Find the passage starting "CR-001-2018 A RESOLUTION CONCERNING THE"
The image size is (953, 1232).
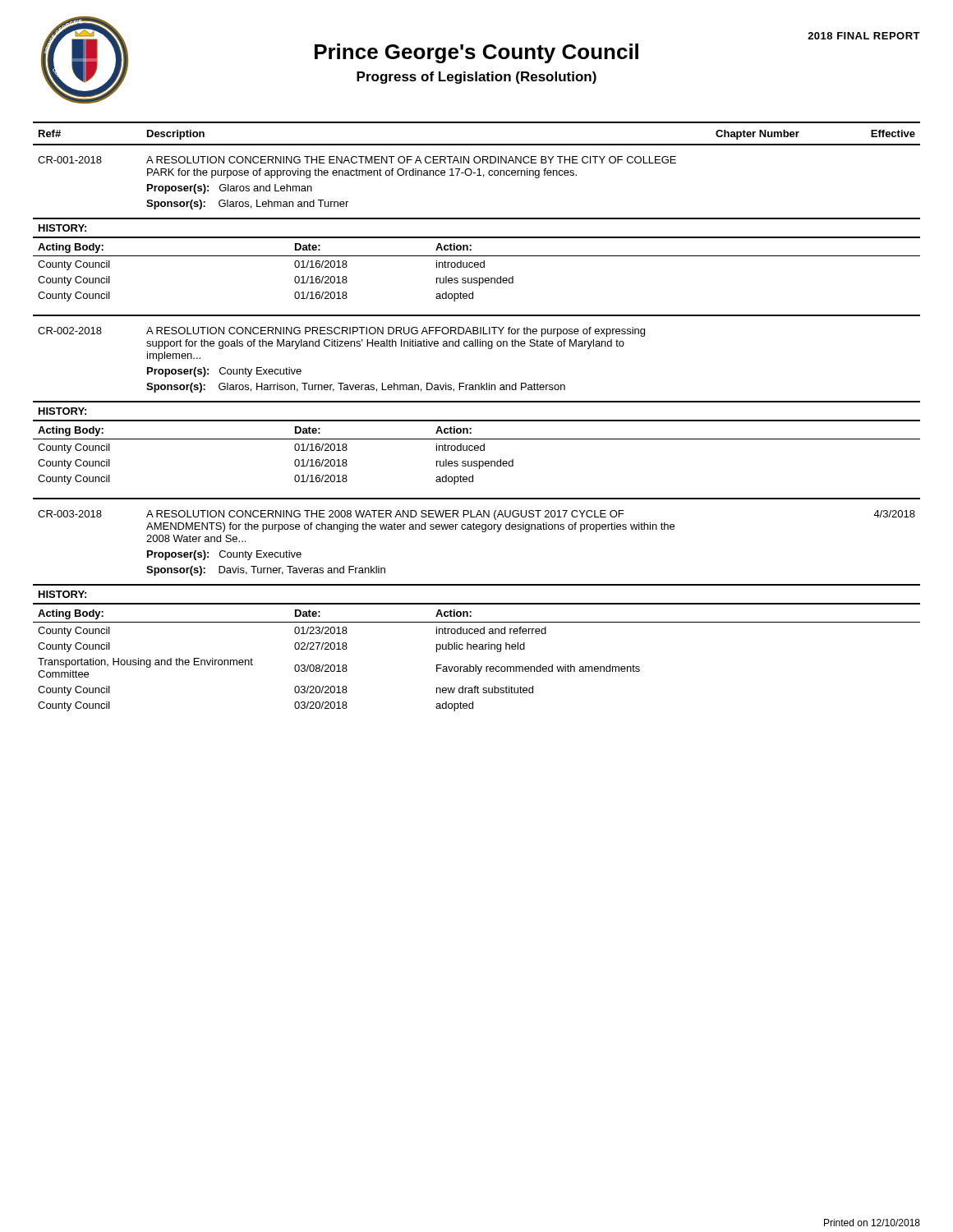[x=476, y=181]
